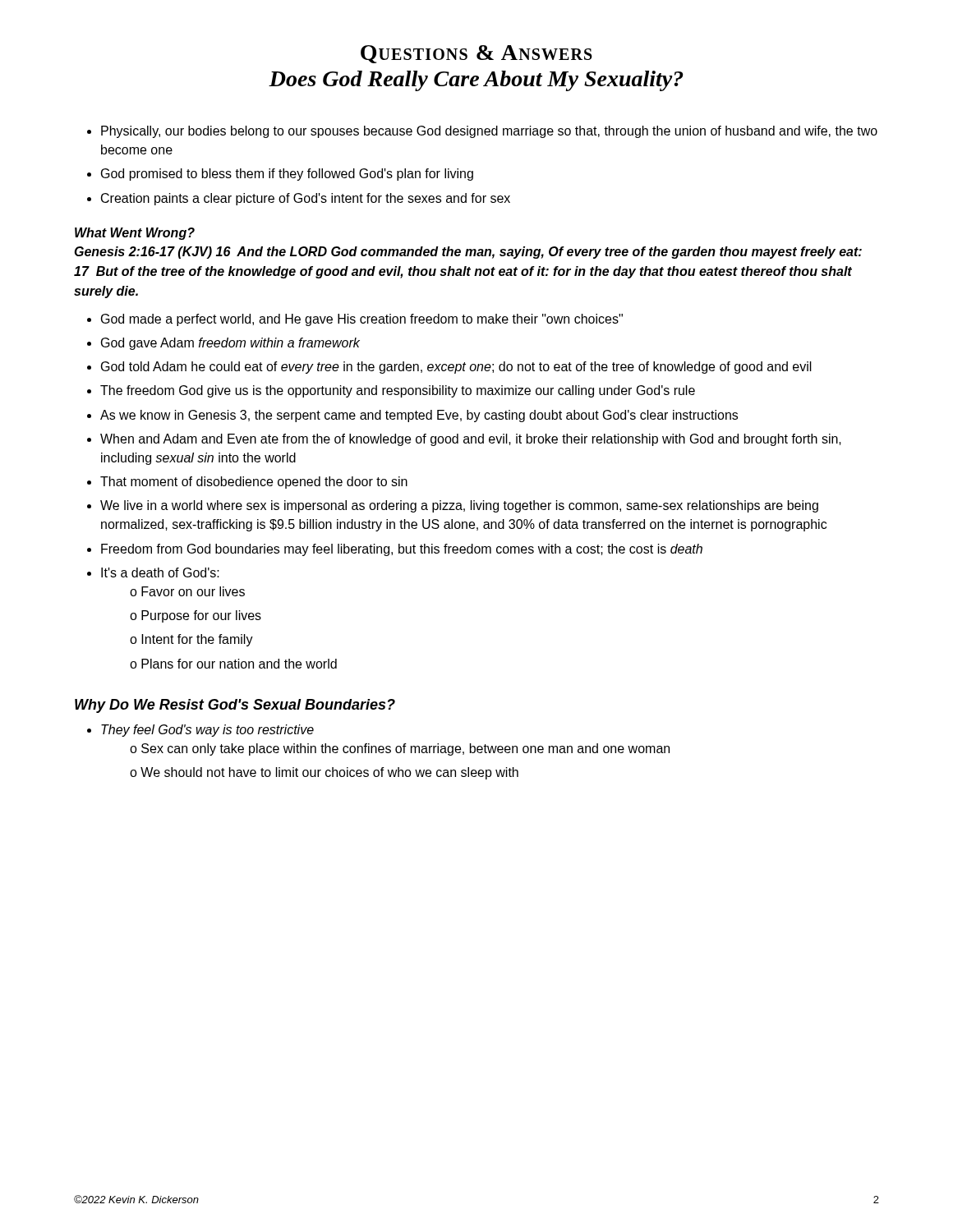The image size is (953, 1232).
Task: Navigate to the region starting "God promised to bless them if"
Action: tap(287, 175)
